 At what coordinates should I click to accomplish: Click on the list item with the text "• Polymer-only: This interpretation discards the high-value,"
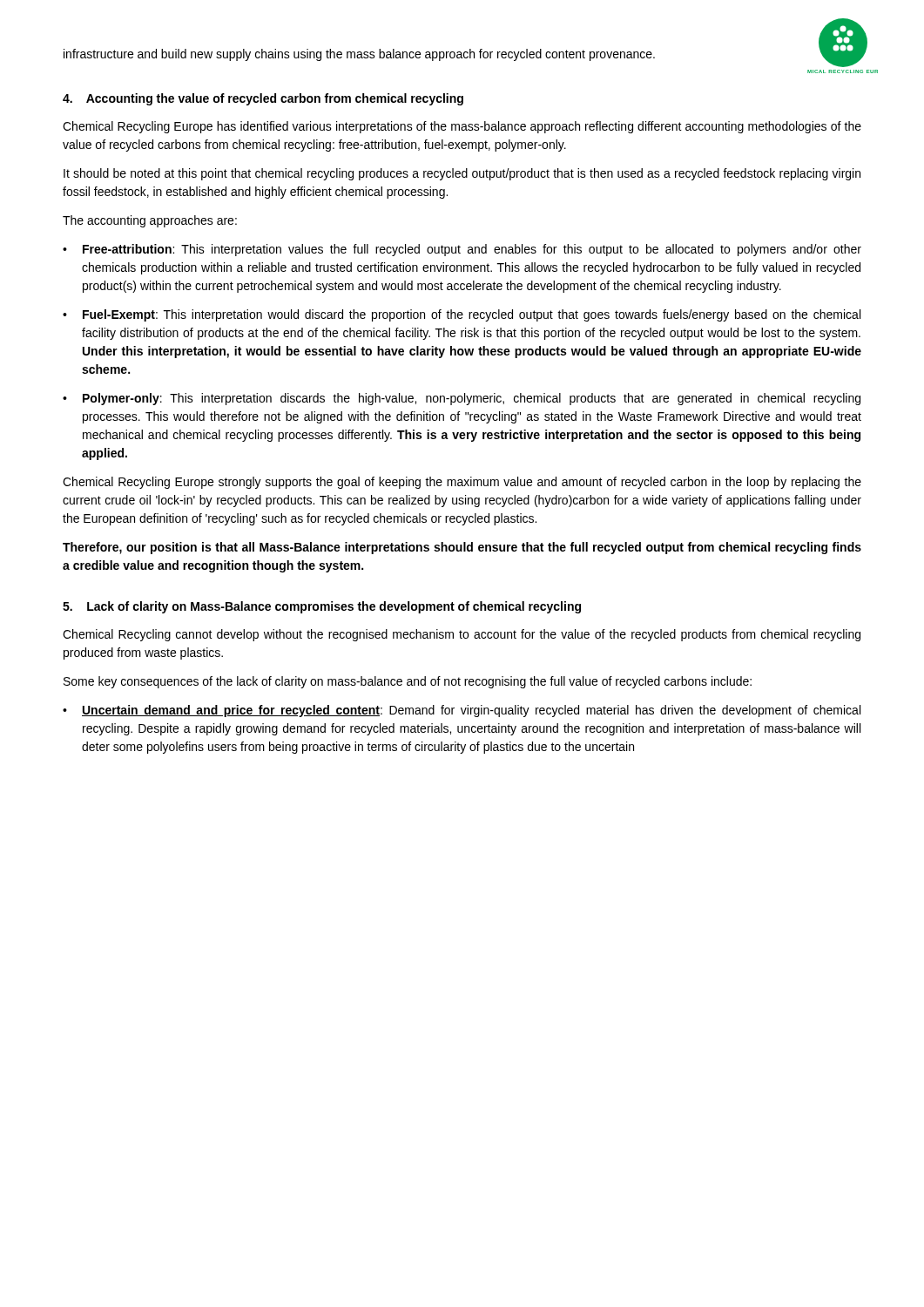[462, 426]
